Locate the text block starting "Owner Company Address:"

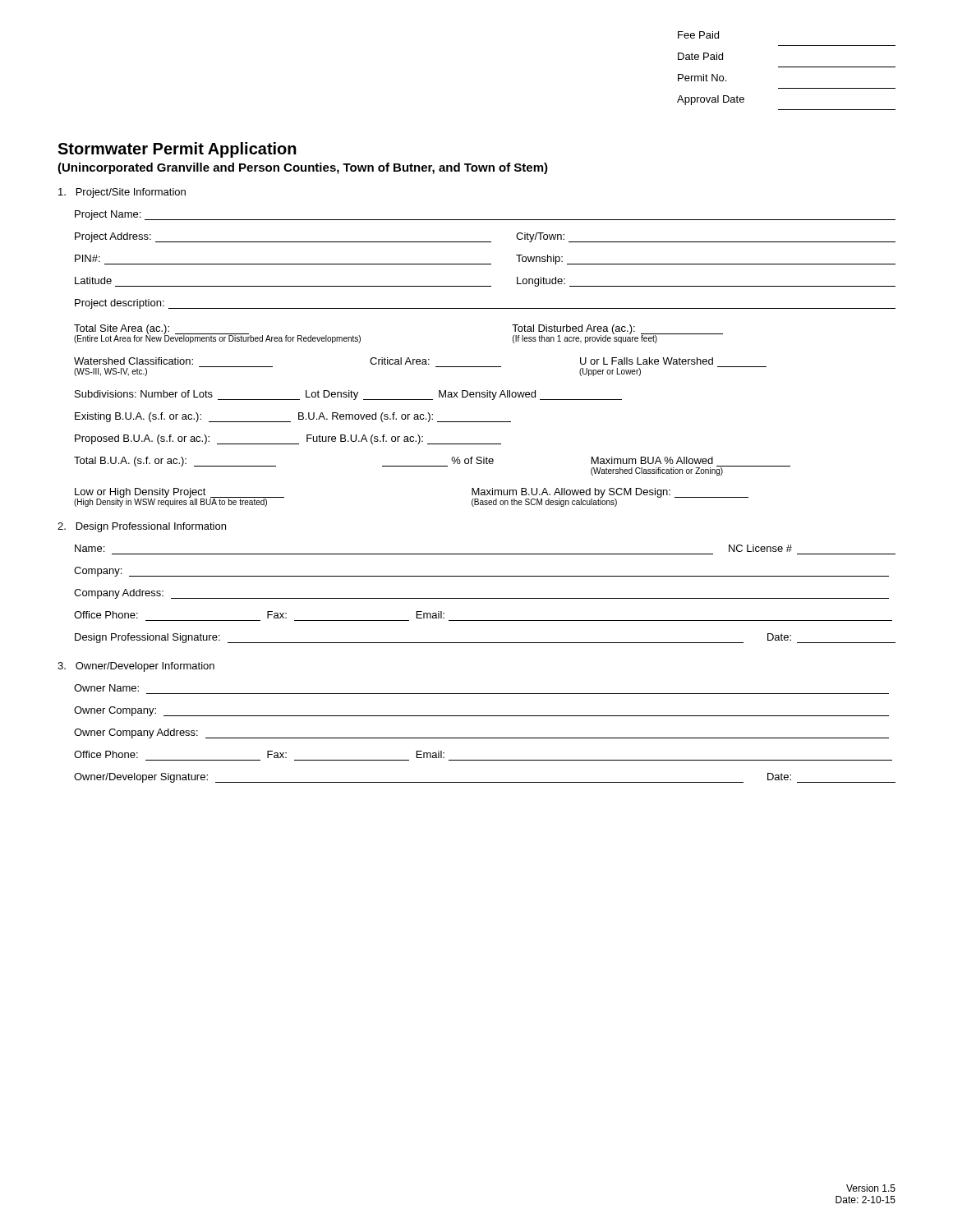coord(481,731)
